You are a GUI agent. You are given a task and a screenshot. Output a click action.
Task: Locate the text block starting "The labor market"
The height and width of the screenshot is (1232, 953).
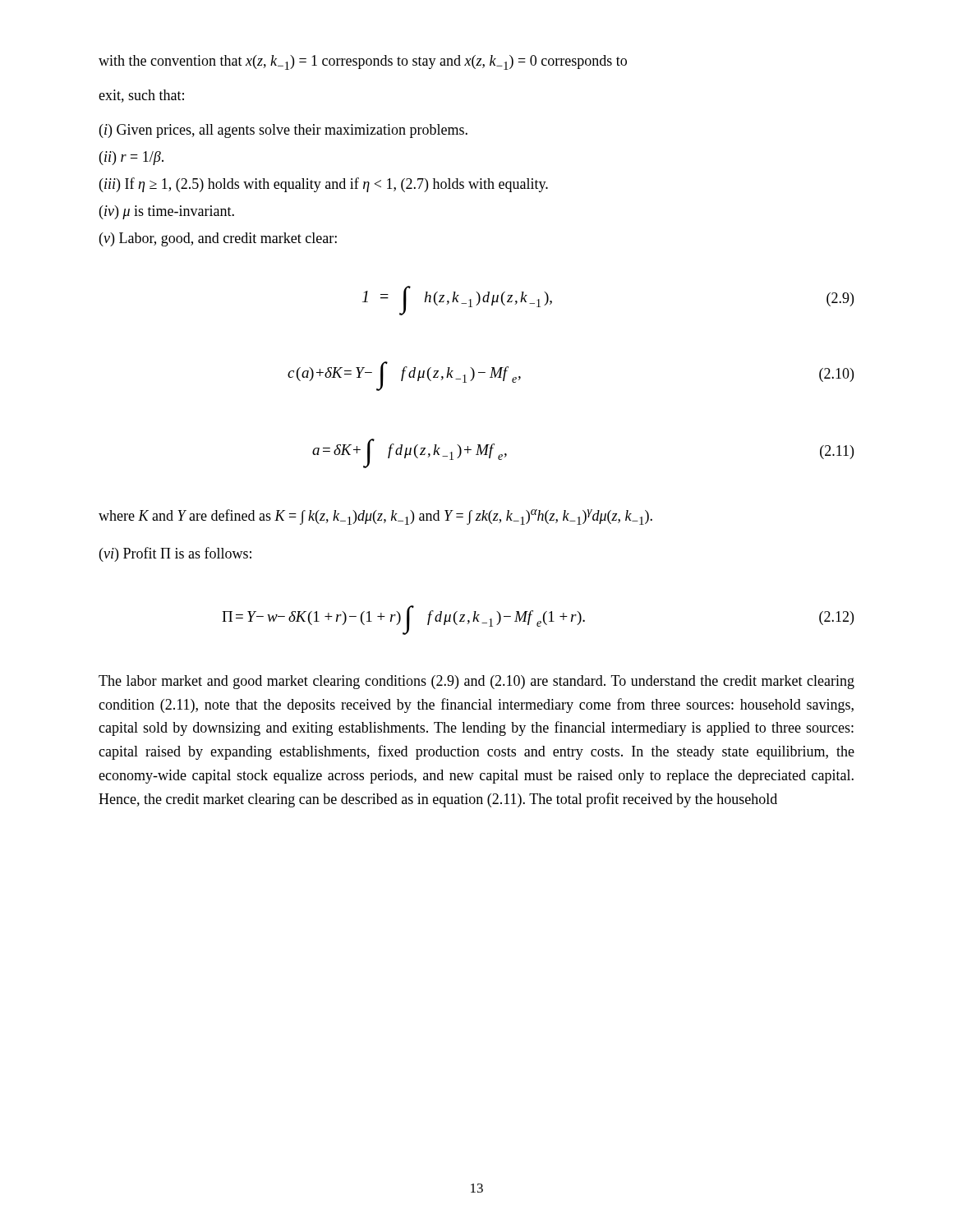(x=476, y=740)
